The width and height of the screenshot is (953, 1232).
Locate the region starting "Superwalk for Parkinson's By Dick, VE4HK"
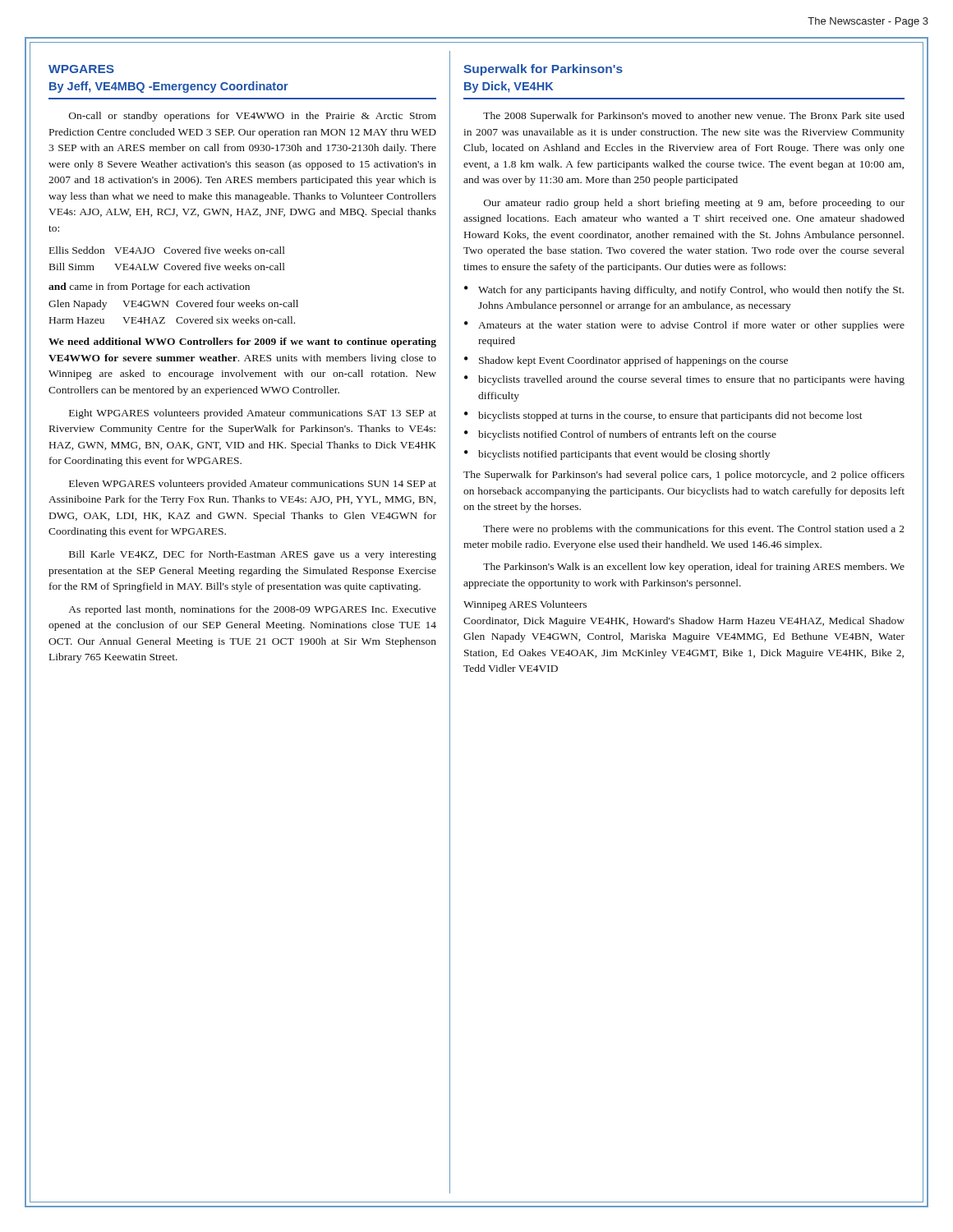click(543, 70)
